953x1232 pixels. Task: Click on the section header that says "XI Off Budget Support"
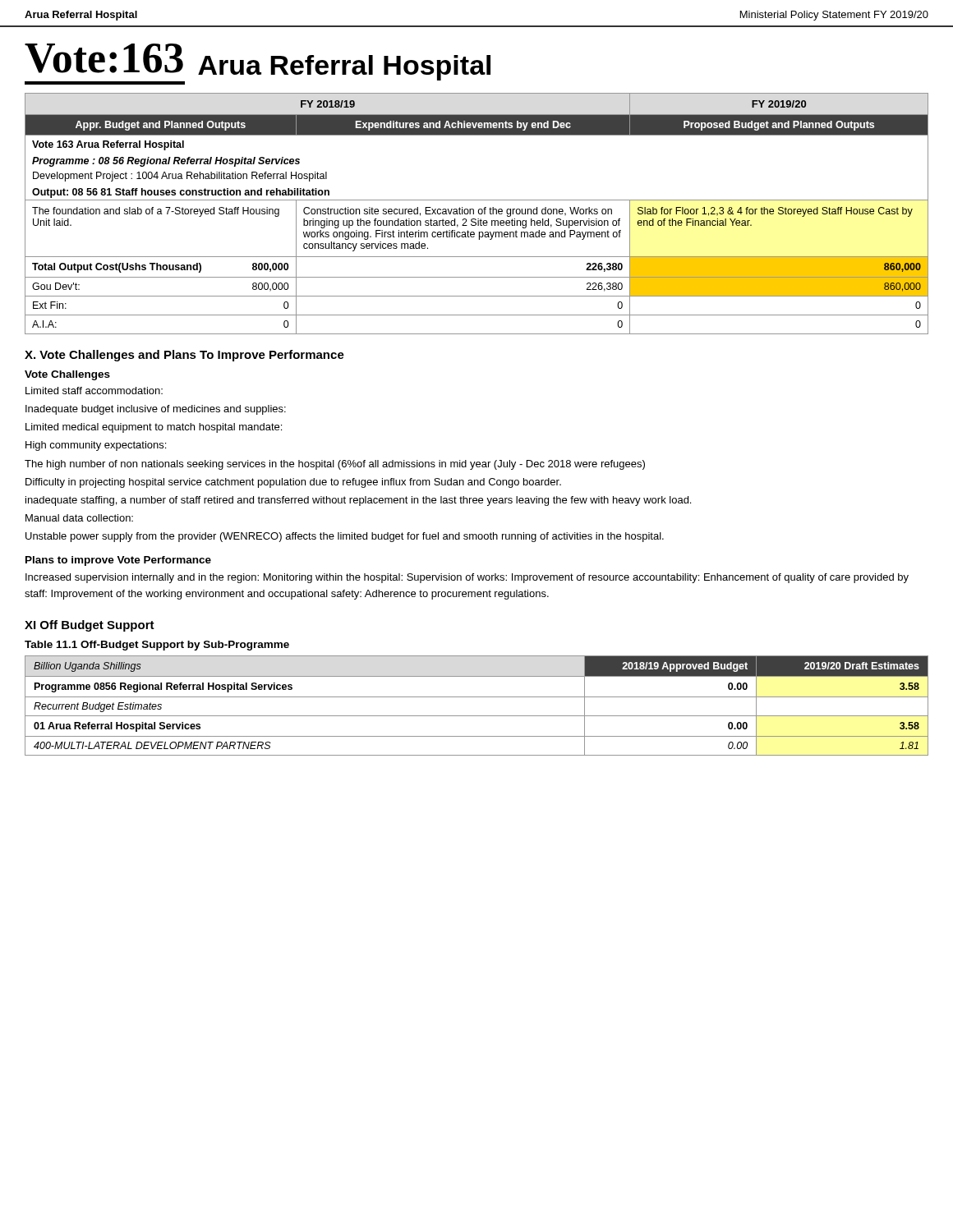click(x=89, y=624)
